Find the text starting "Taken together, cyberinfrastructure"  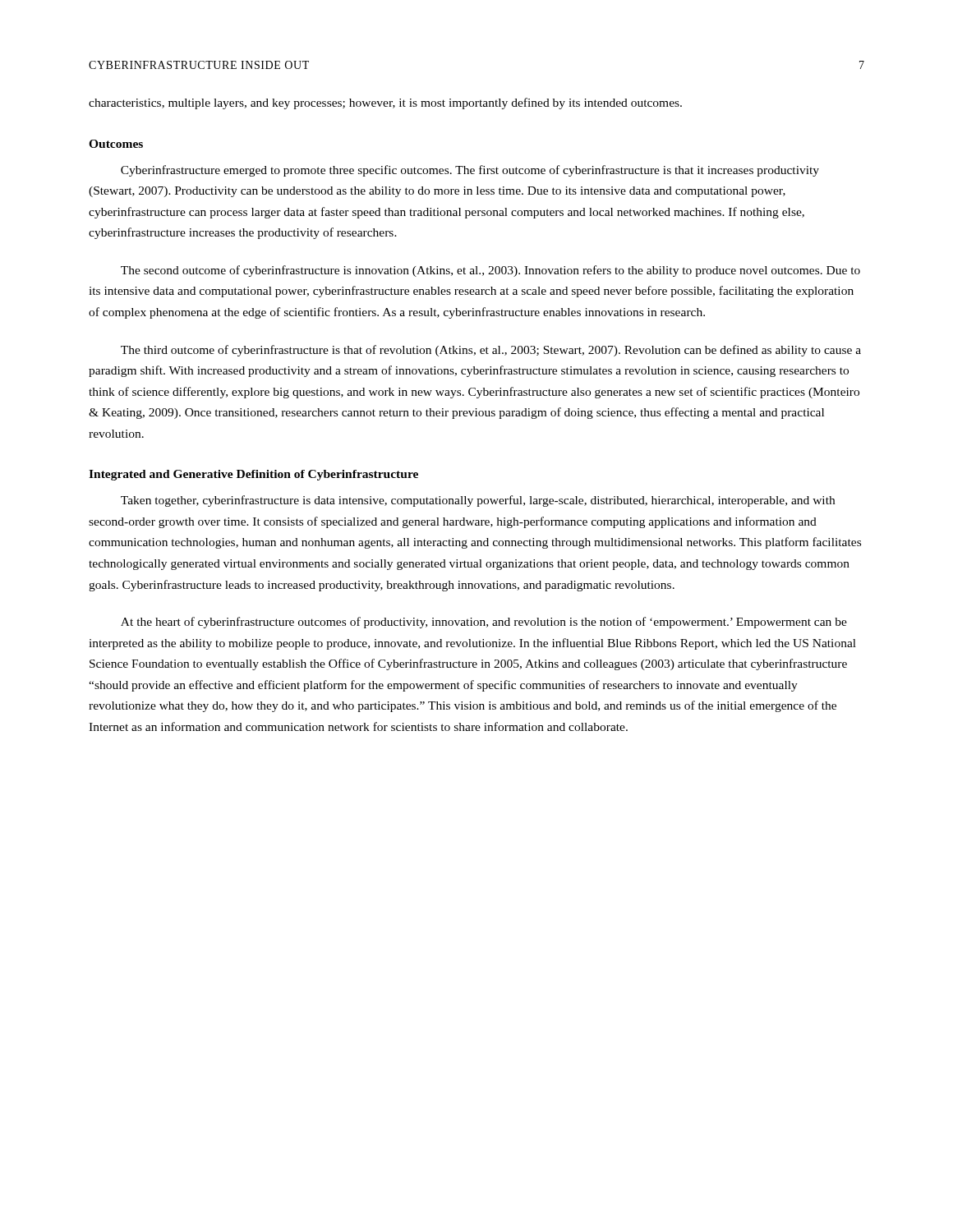[x=475, y=542]
